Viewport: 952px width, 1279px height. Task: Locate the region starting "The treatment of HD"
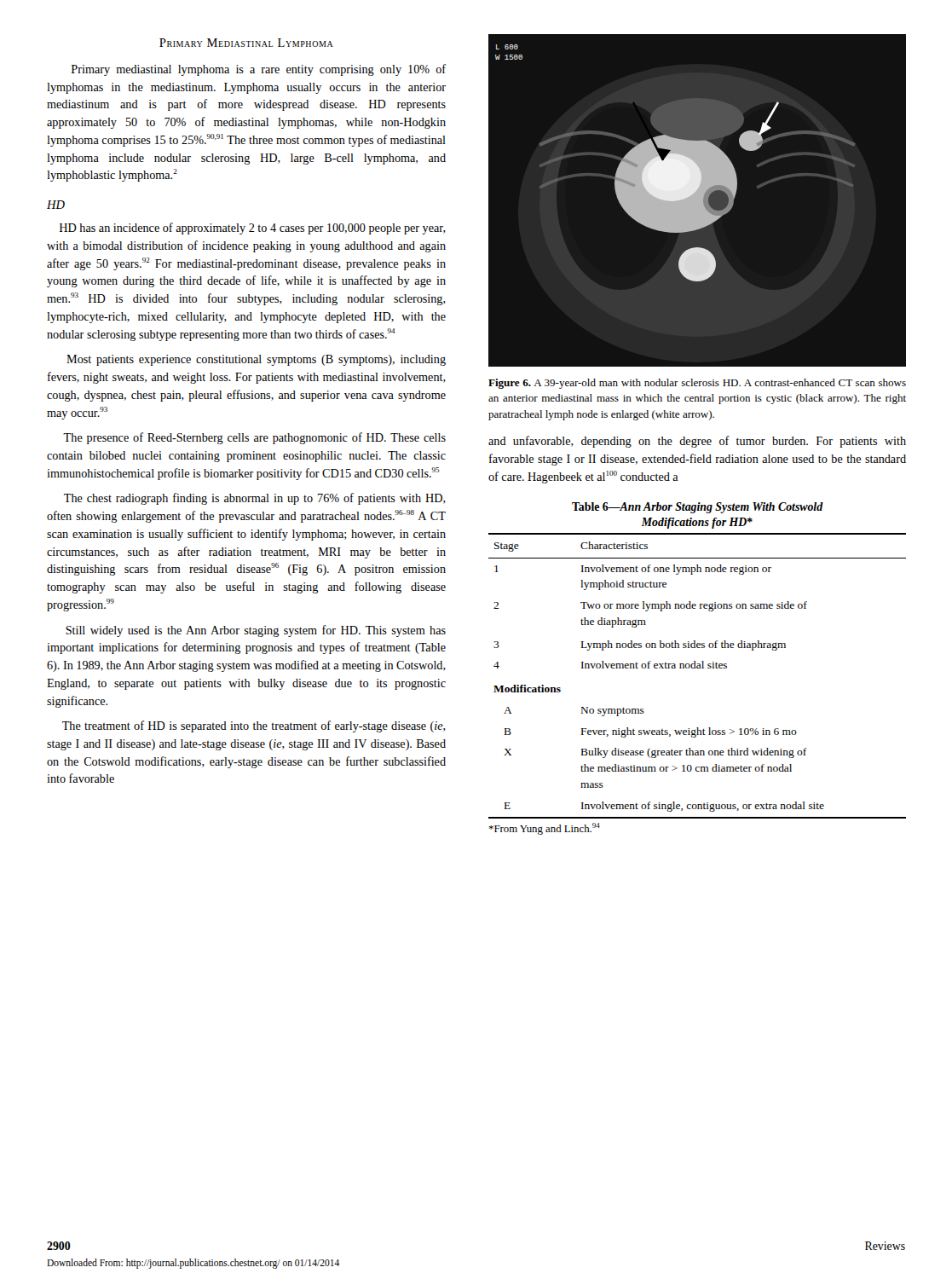pos(246,752)
